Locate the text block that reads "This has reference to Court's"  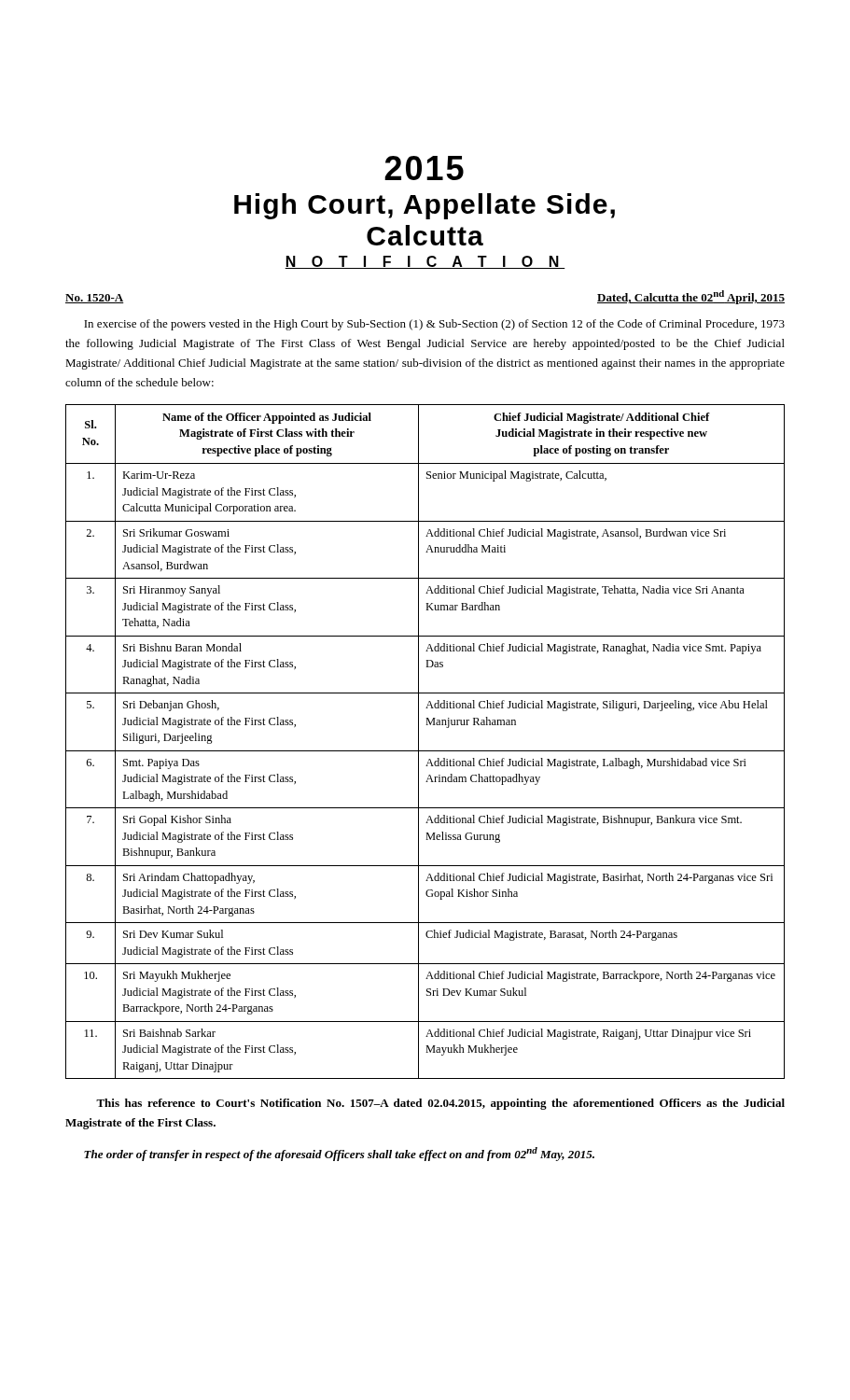(425, 1112)
